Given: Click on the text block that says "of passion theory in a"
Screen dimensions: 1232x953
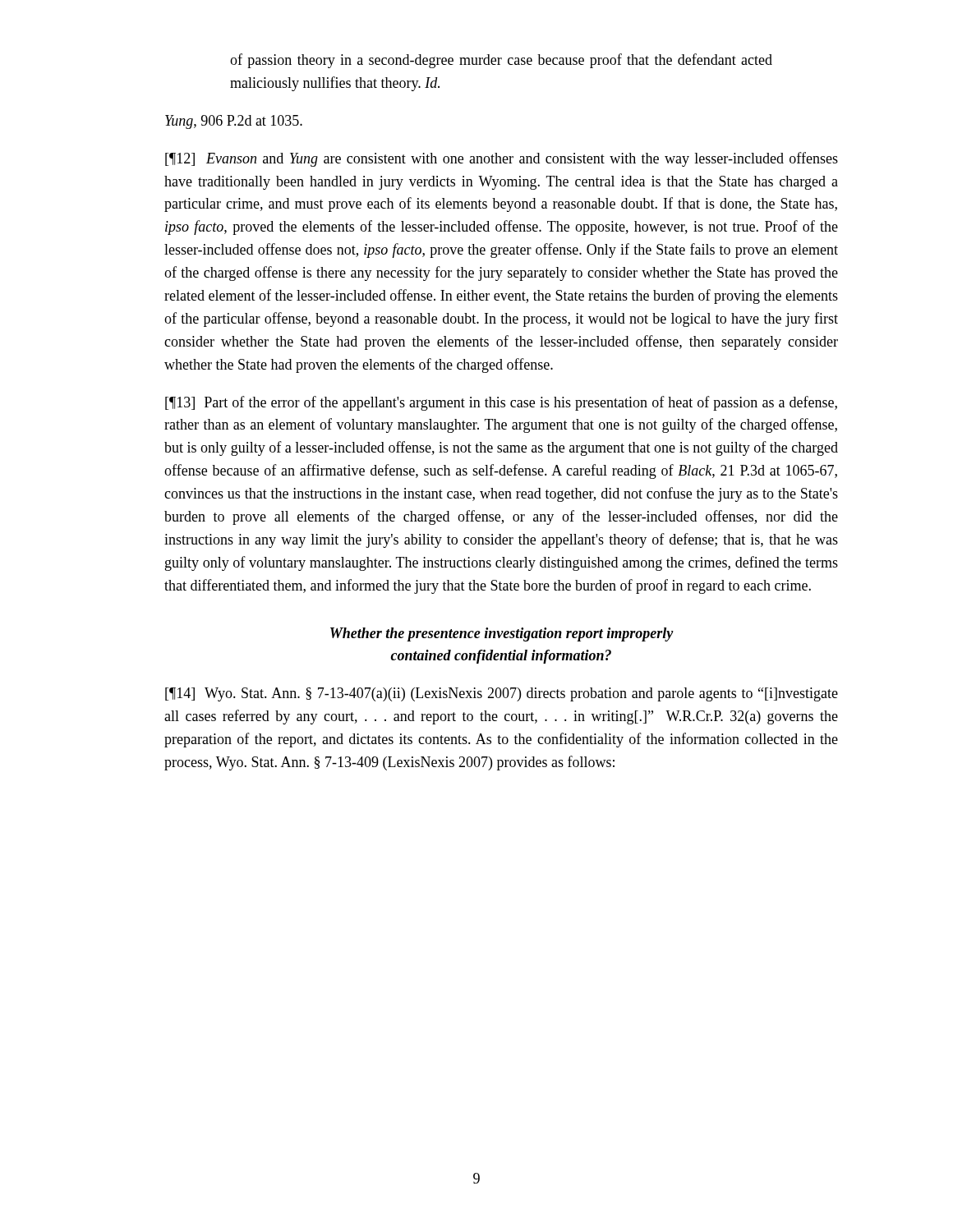Looking at the screenshot, I should (x=501, y=71).
